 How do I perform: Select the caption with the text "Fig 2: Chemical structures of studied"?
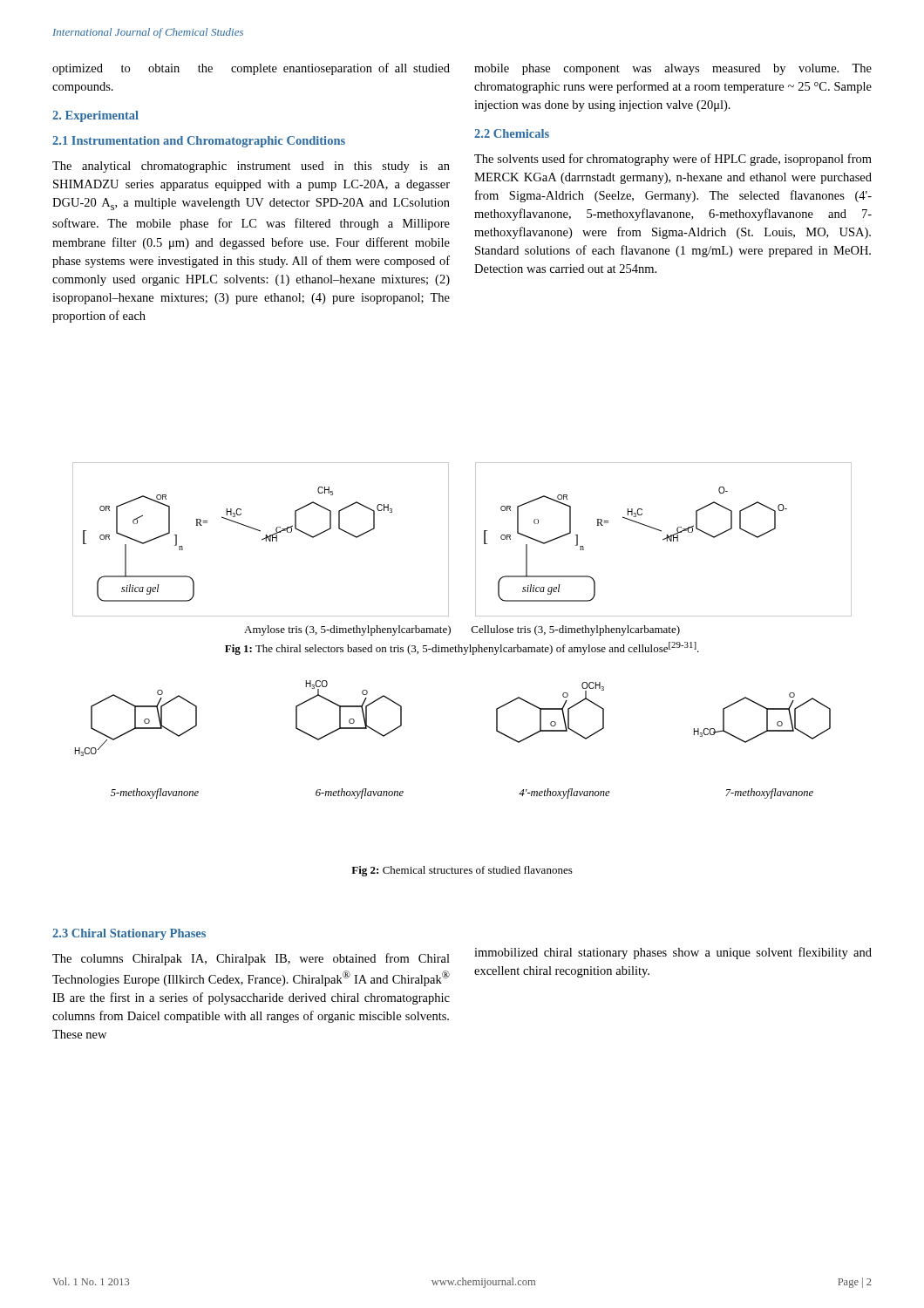point(462,870)
